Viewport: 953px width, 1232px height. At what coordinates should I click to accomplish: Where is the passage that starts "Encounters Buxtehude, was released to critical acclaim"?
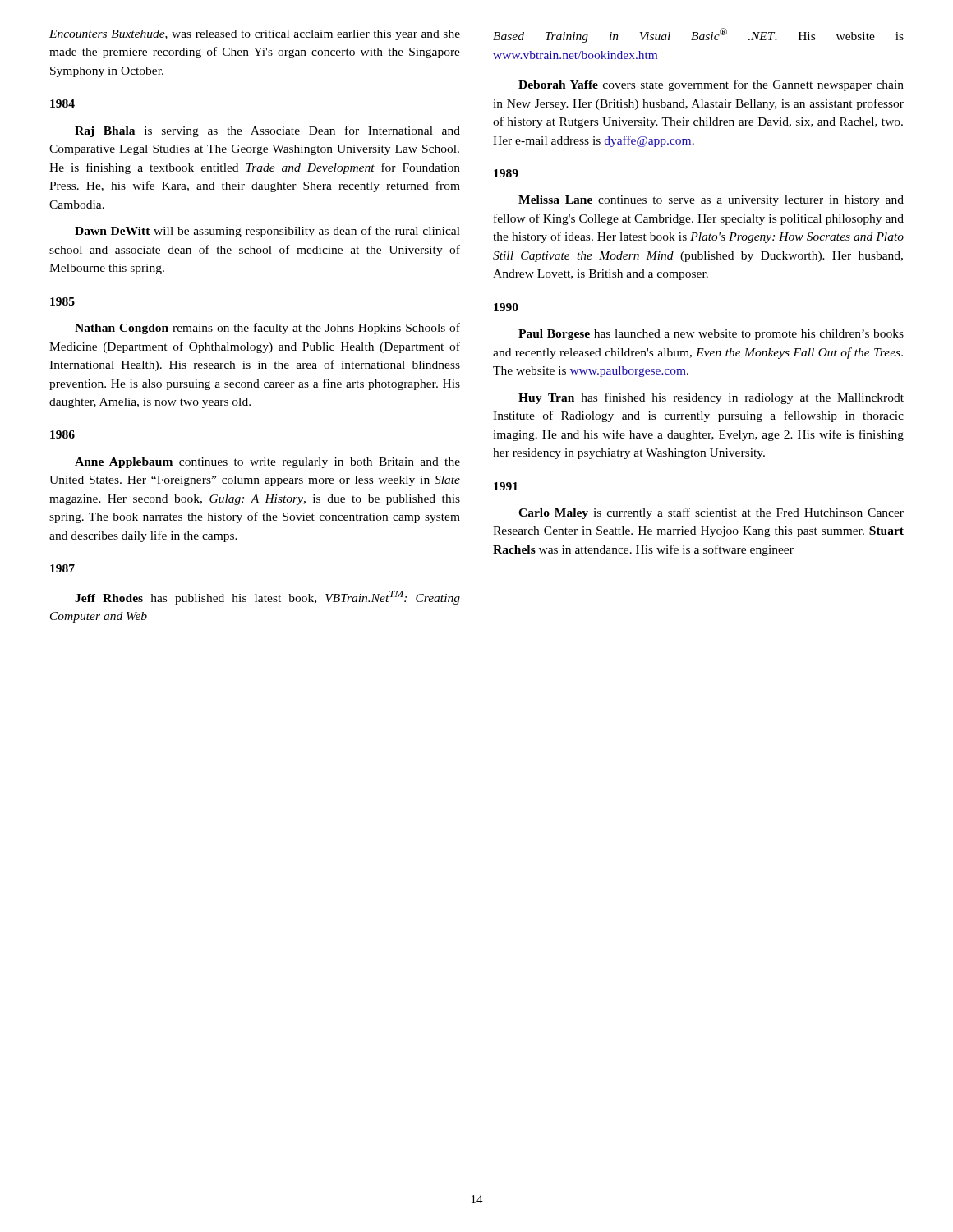pos(255,52)
